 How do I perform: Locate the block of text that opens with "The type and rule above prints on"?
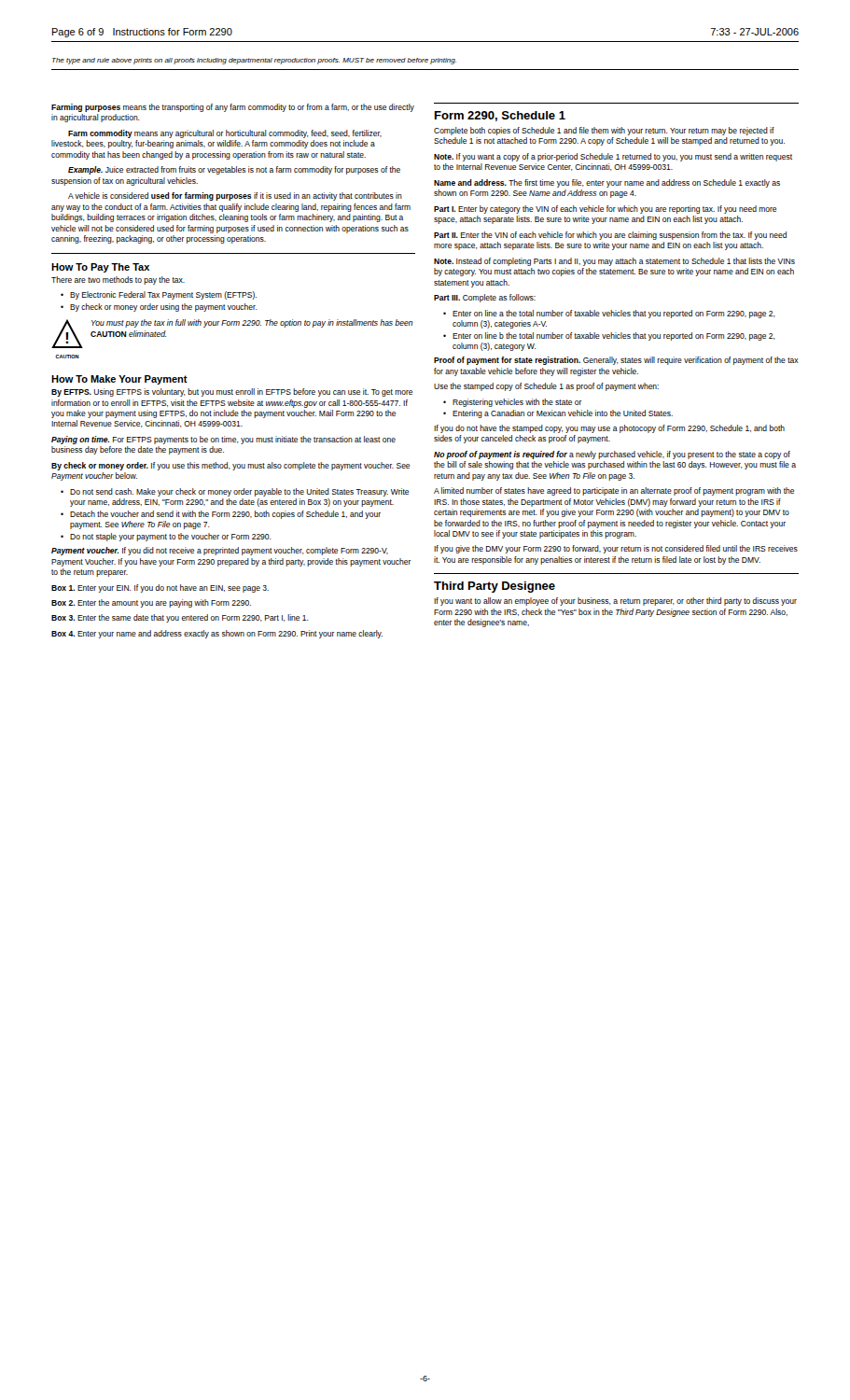[x=254, y=60]
